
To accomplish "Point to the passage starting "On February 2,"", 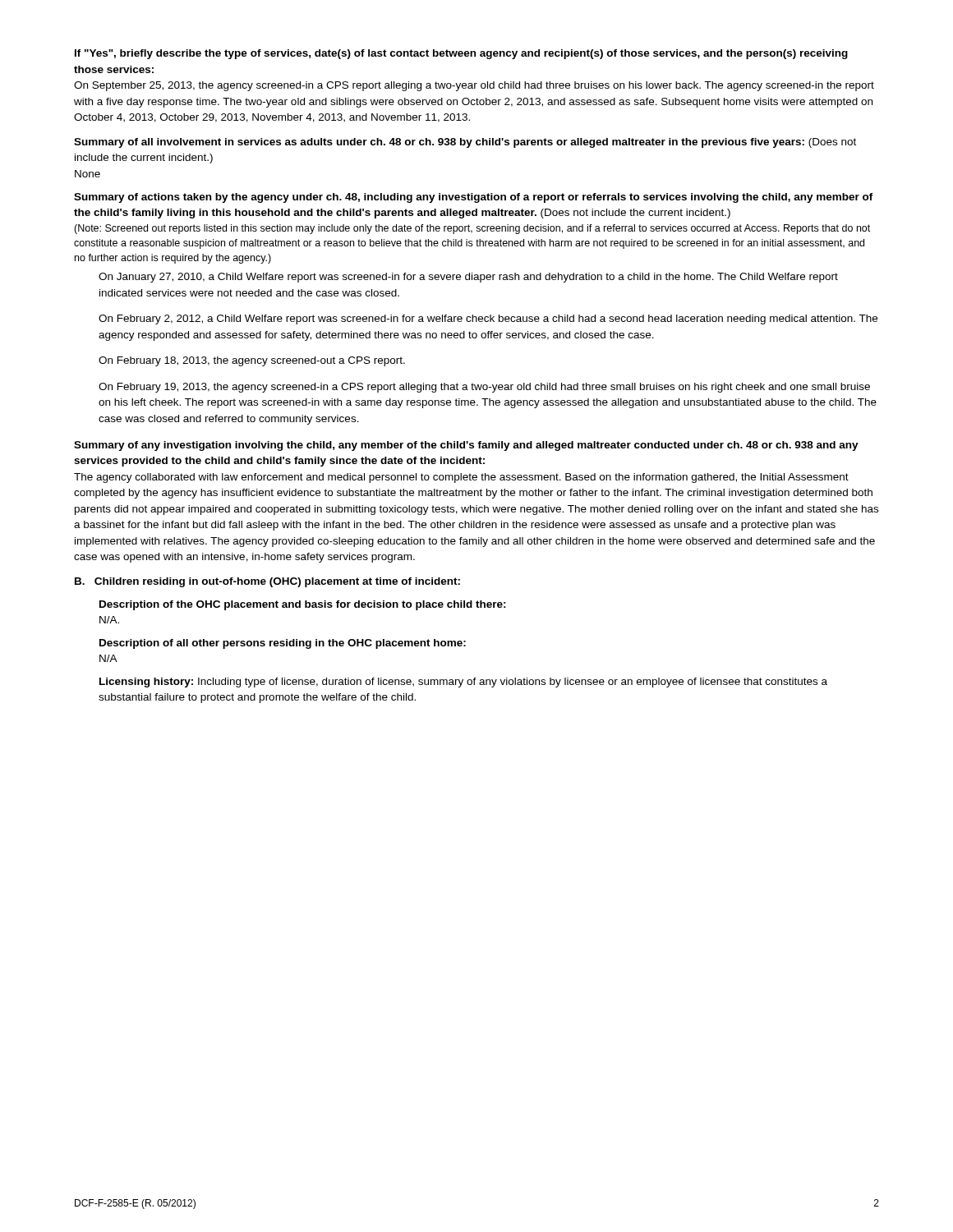I will 489,327.
